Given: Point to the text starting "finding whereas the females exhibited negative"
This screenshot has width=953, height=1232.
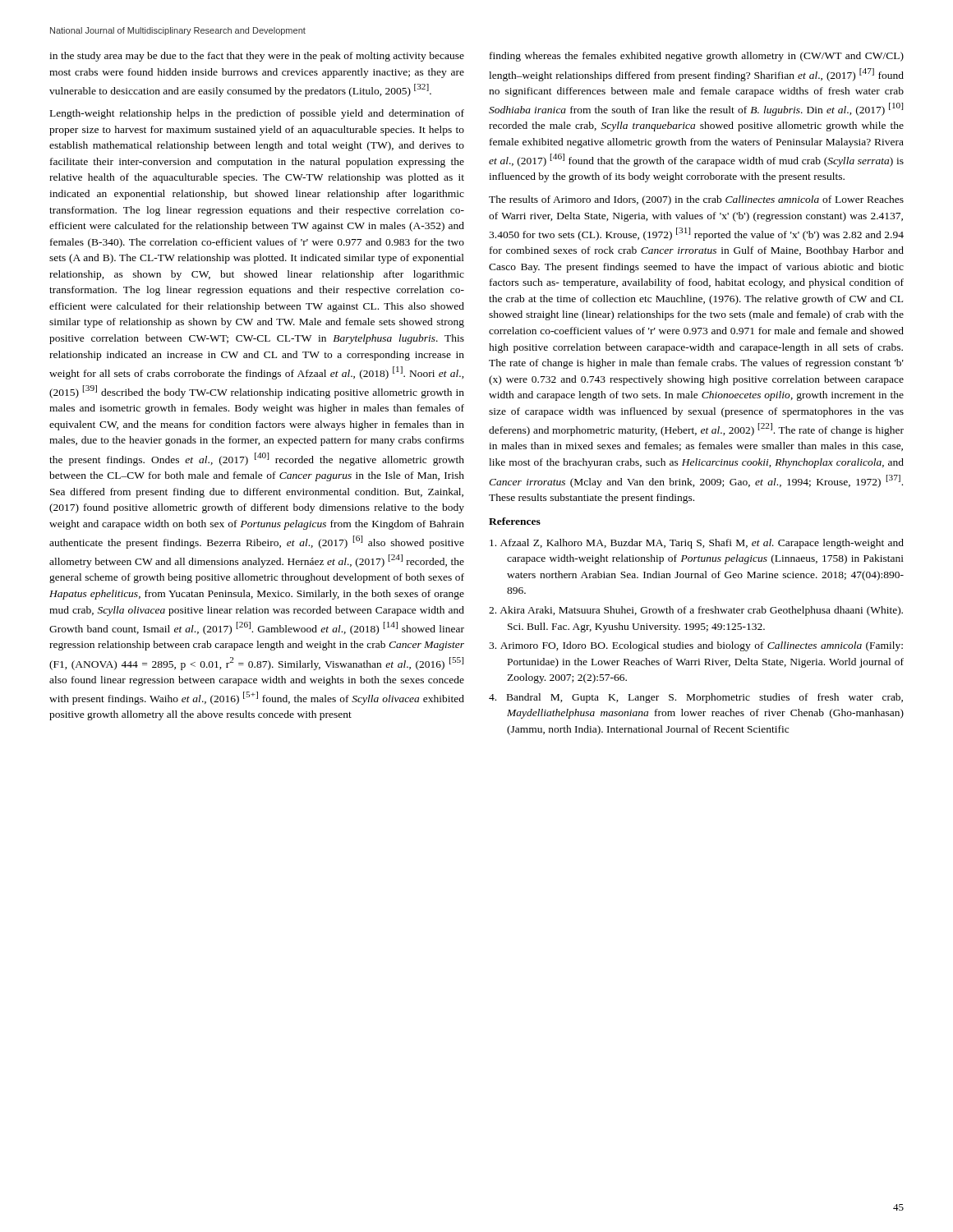Looking at the screenshot, I should pos(696,392).
